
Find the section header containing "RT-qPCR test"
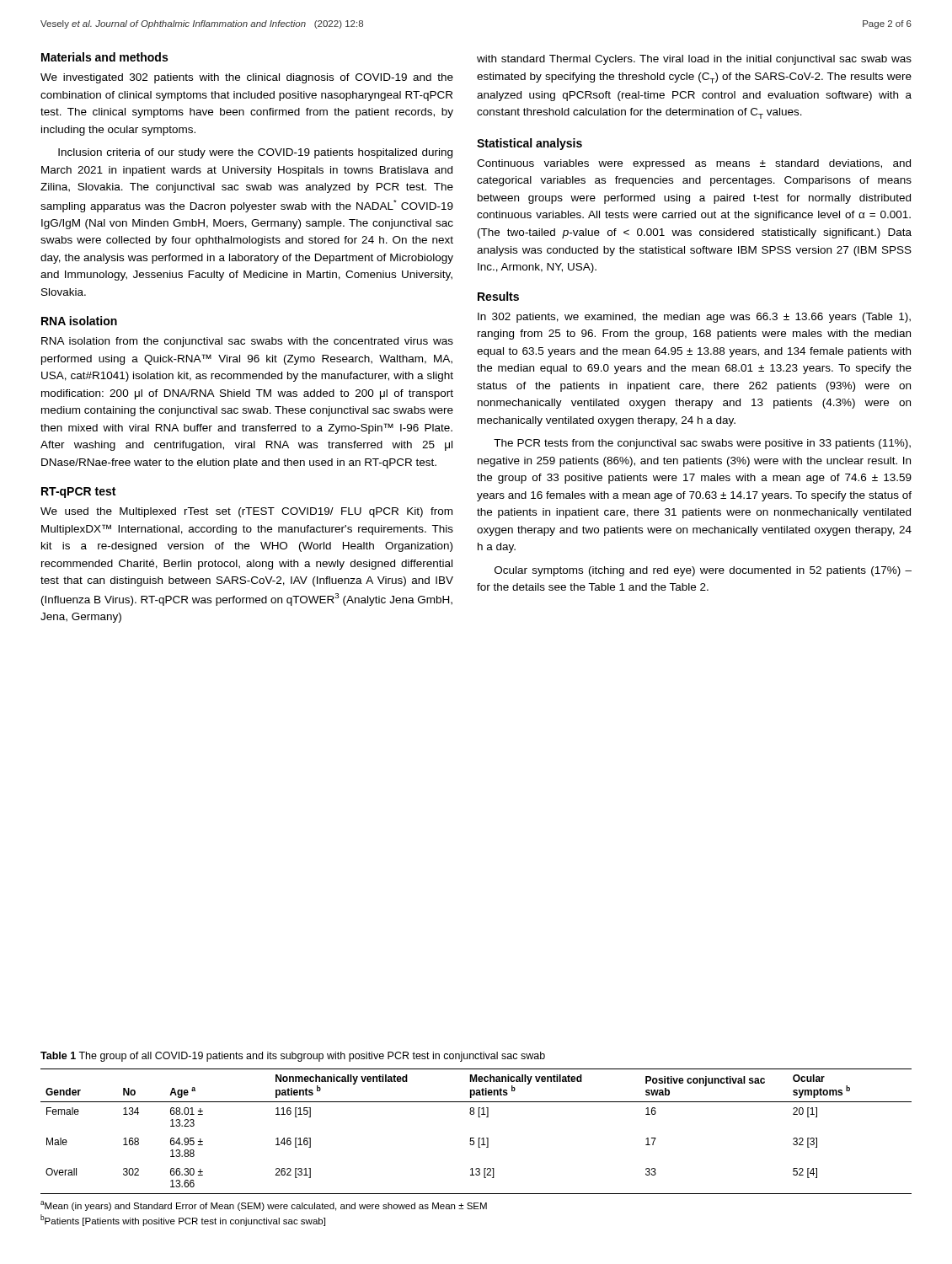[x=78, y=492]
